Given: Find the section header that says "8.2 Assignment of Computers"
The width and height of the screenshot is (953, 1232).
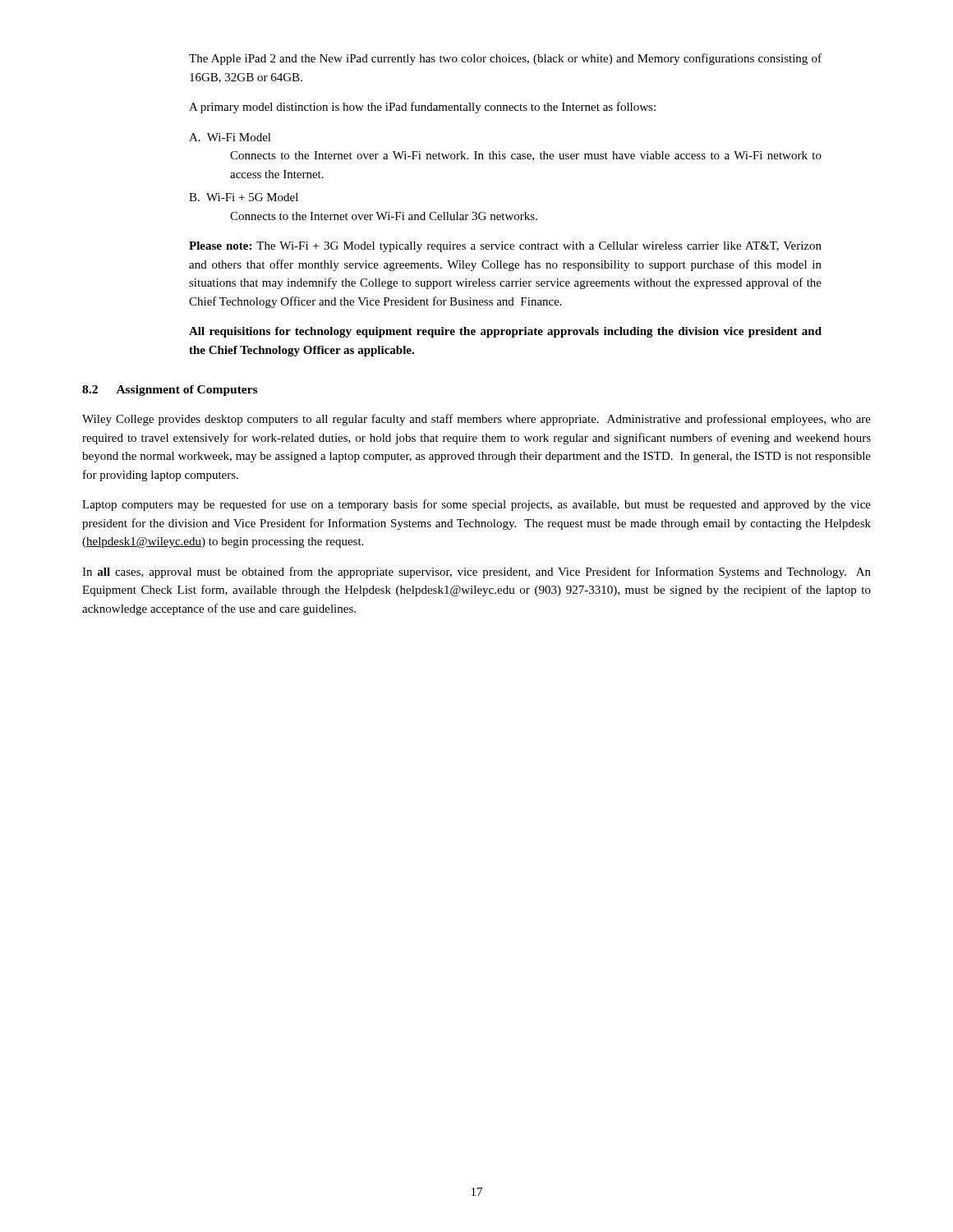Looking at the screenshot, I should (170, 389).
